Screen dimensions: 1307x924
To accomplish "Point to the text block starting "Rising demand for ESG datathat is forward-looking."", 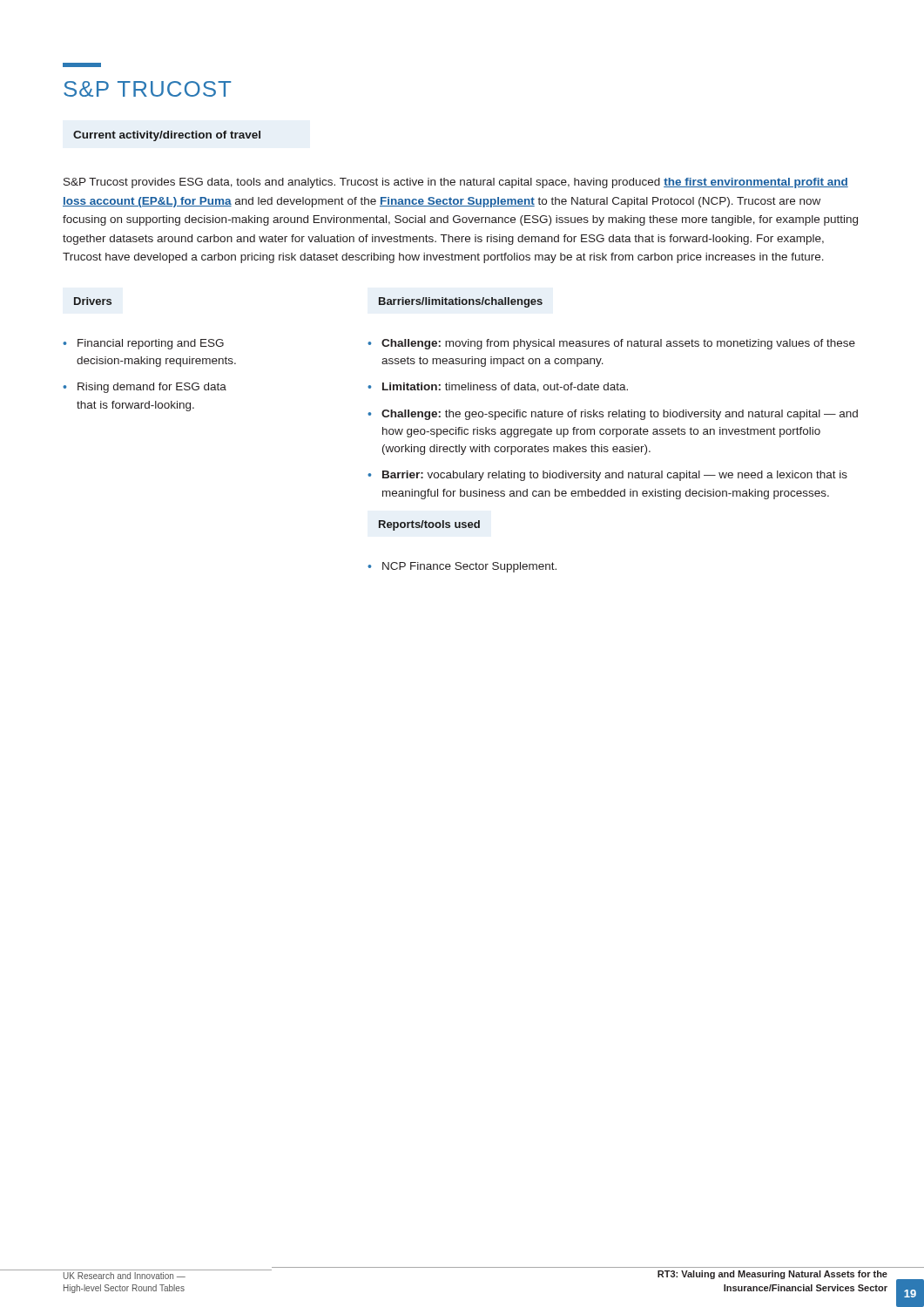I will [151, 396].
